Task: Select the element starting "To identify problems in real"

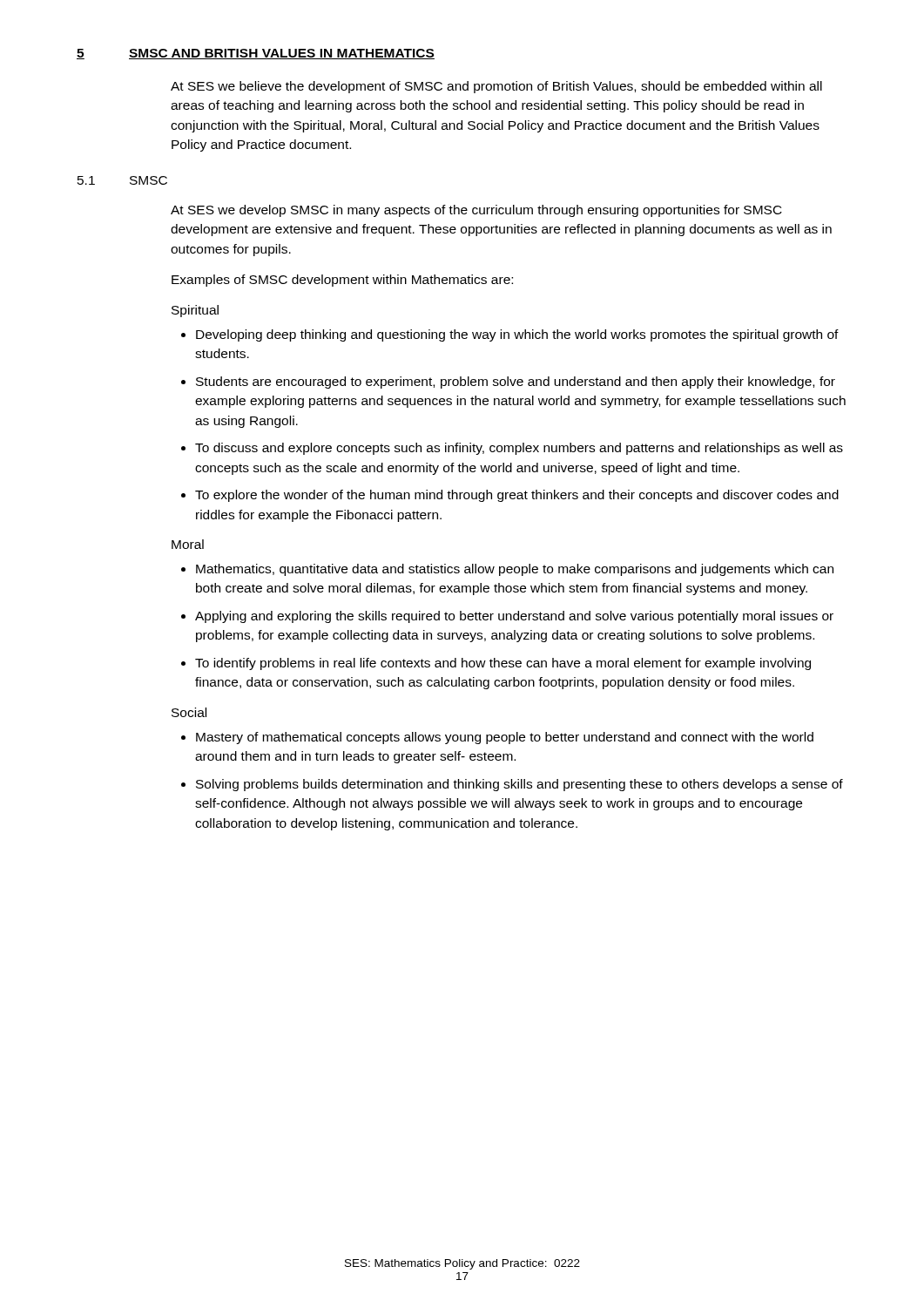Action: (x=503, y=672)
